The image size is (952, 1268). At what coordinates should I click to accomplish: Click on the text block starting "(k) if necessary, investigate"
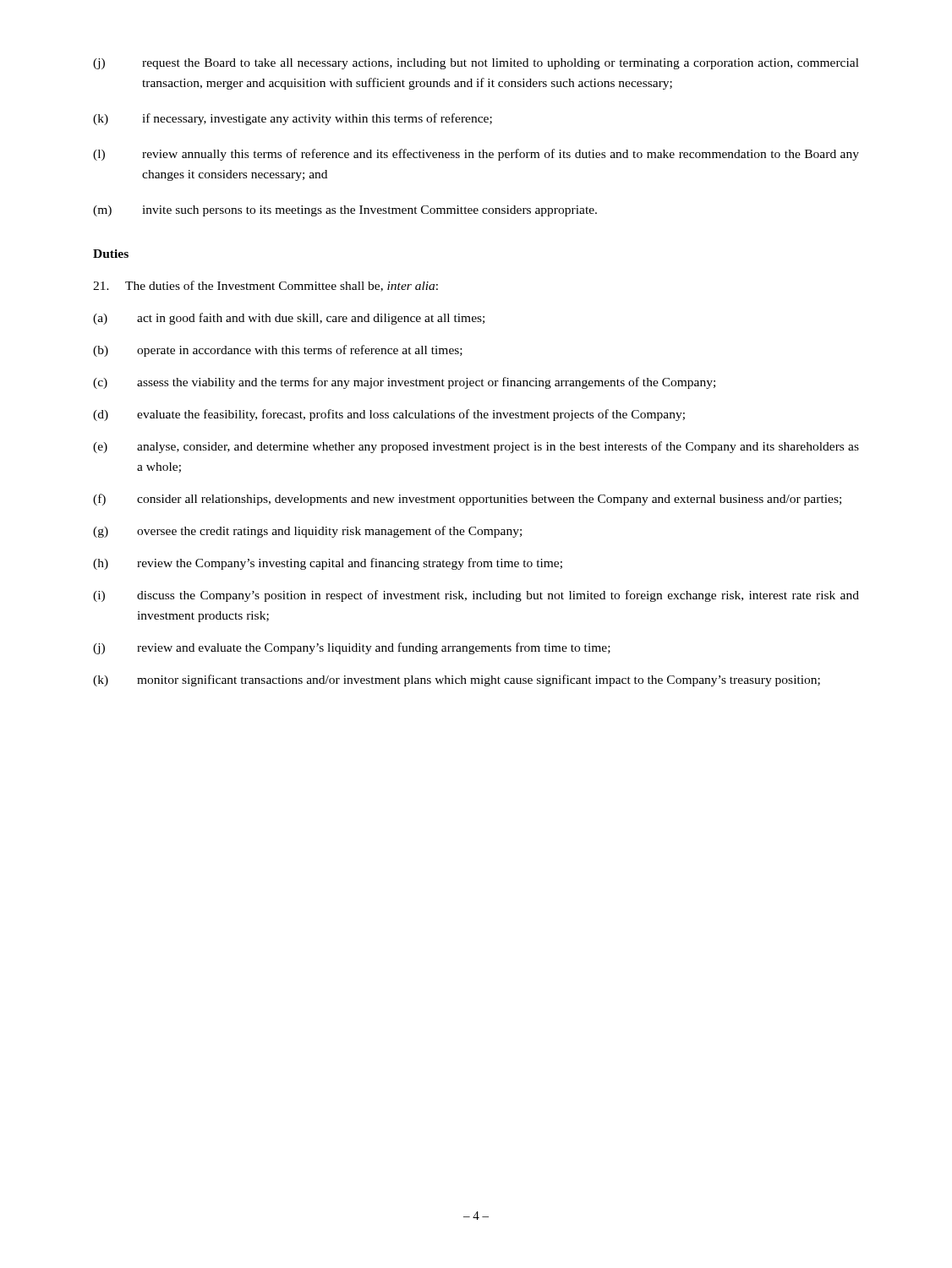[476, 118]
